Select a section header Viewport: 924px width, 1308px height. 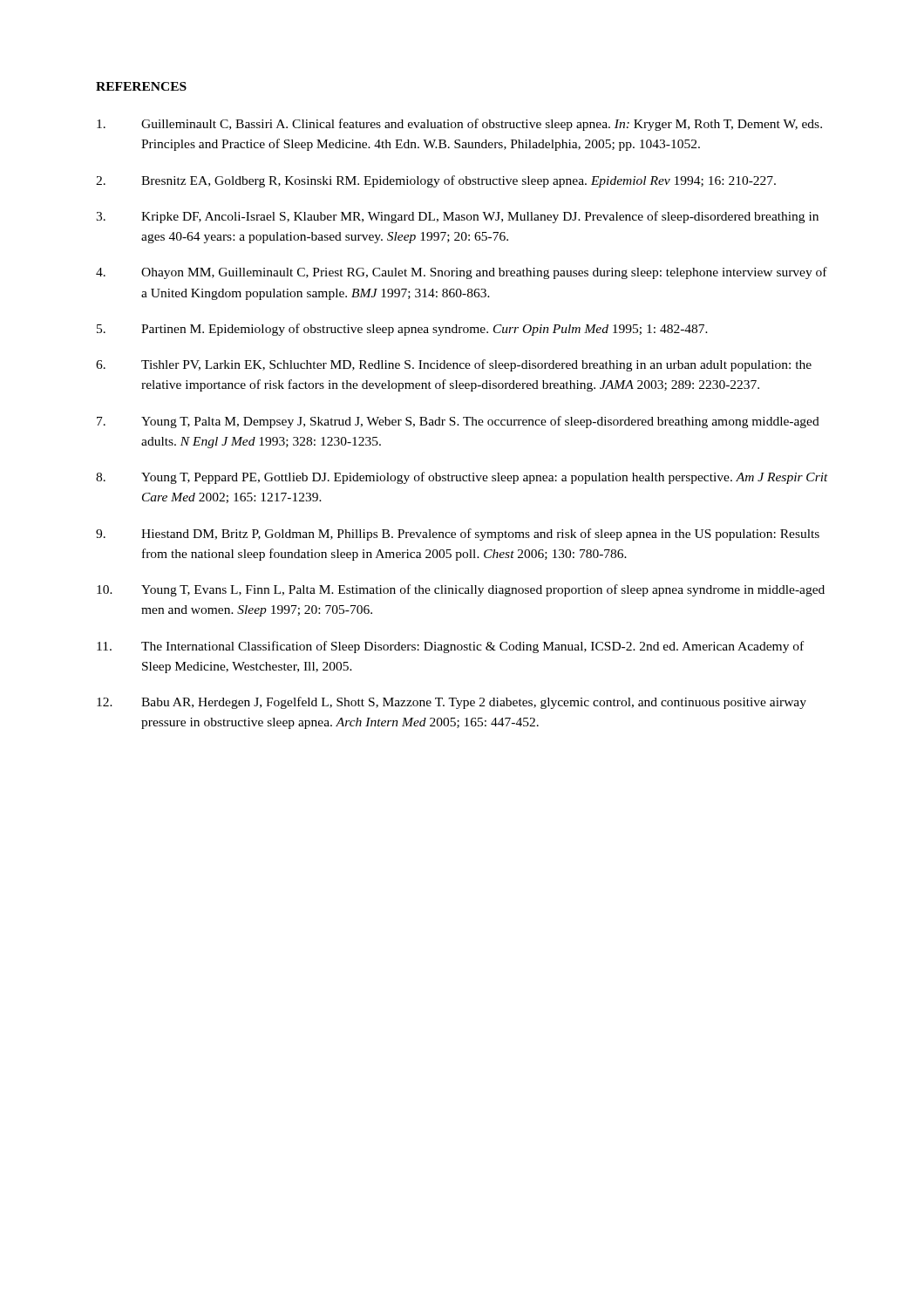[x=141, y=86]
